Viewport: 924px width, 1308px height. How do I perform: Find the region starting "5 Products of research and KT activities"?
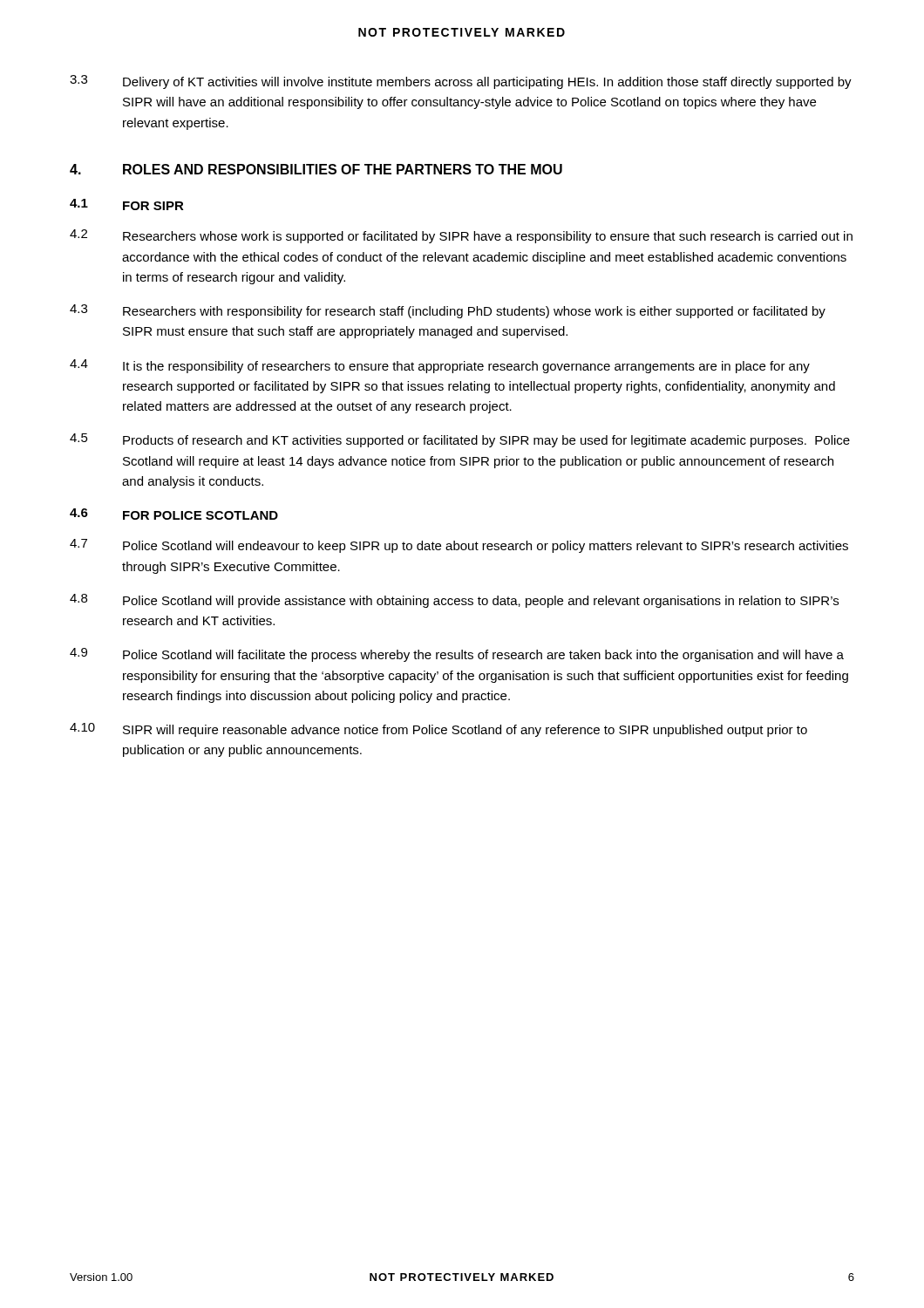click(462, 461)
